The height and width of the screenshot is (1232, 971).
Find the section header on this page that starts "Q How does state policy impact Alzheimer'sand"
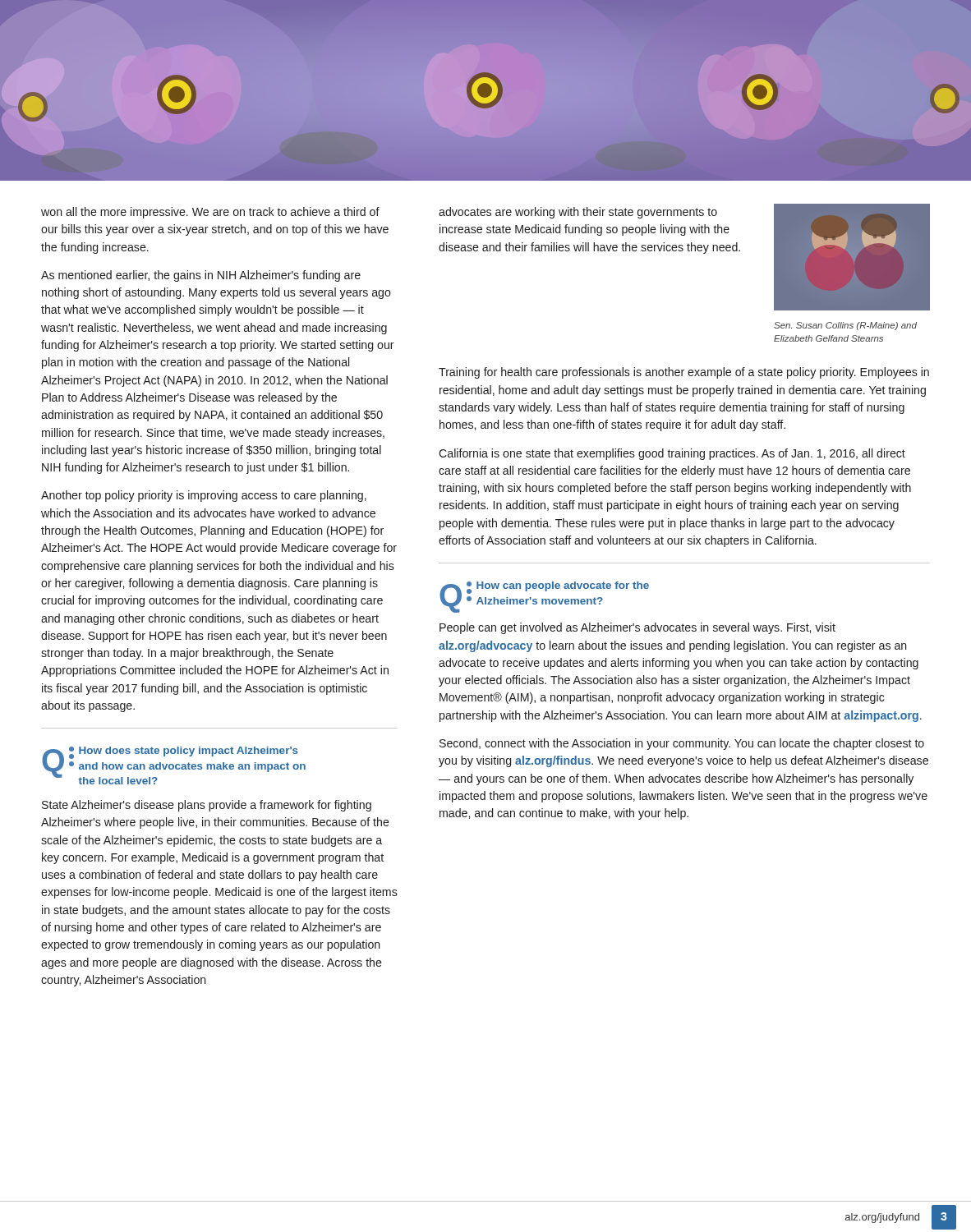(x=219, y=766)
